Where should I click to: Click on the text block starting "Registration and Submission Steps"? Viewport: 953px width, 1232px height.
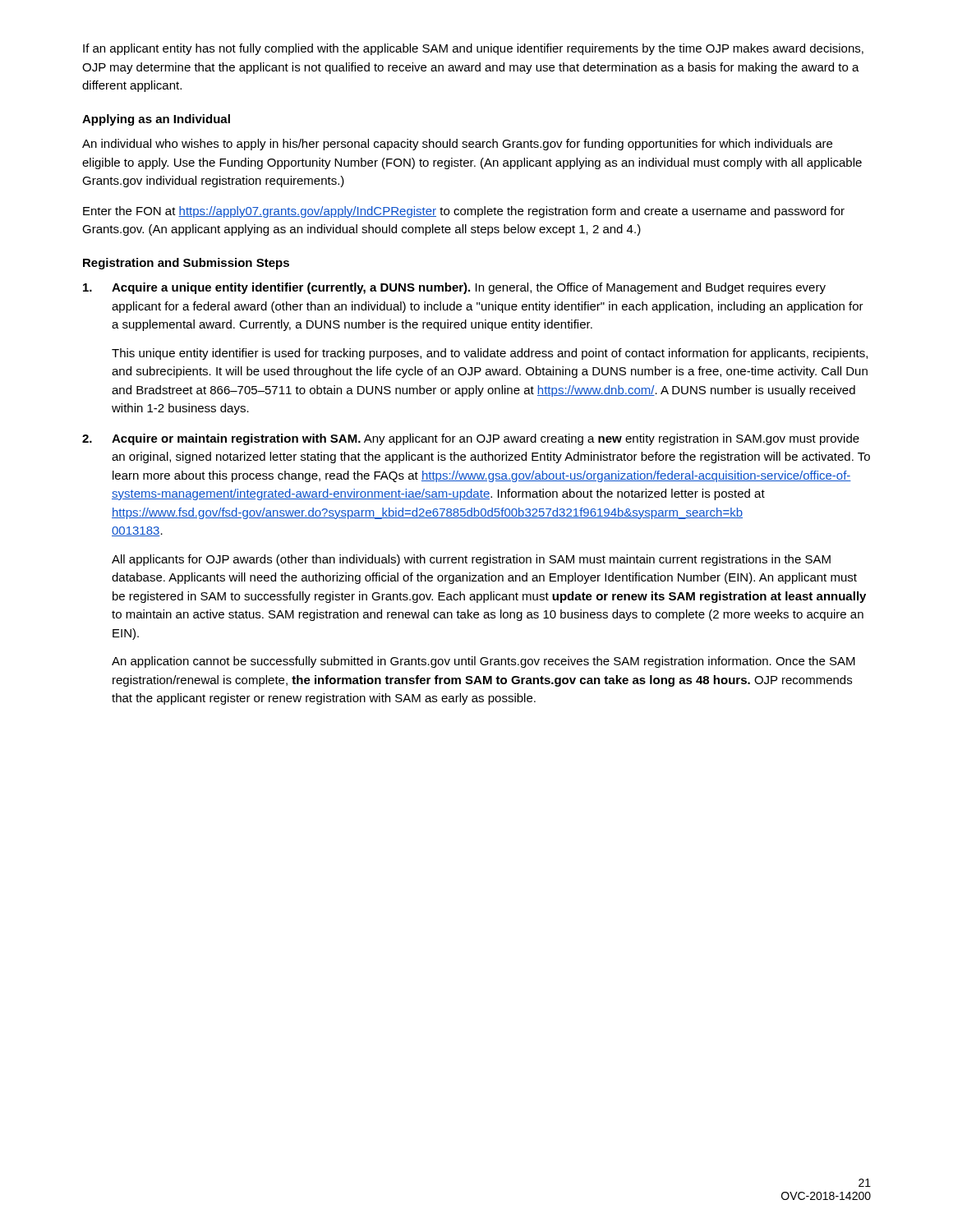pos(186,262)
